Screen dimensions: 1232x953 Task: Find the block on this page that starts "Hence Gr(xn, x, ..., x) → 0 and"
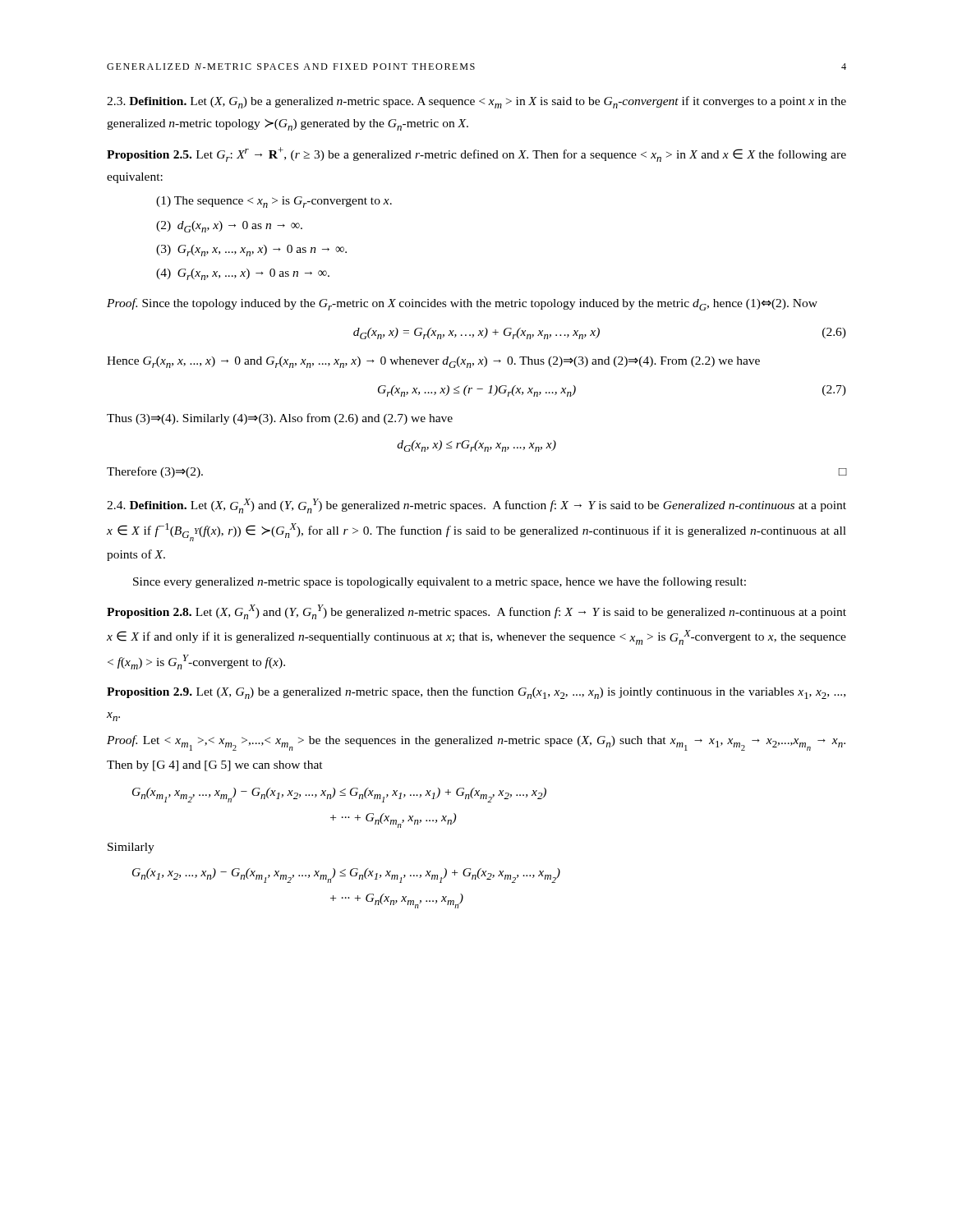pyautogui.click(x=476, y=362)
